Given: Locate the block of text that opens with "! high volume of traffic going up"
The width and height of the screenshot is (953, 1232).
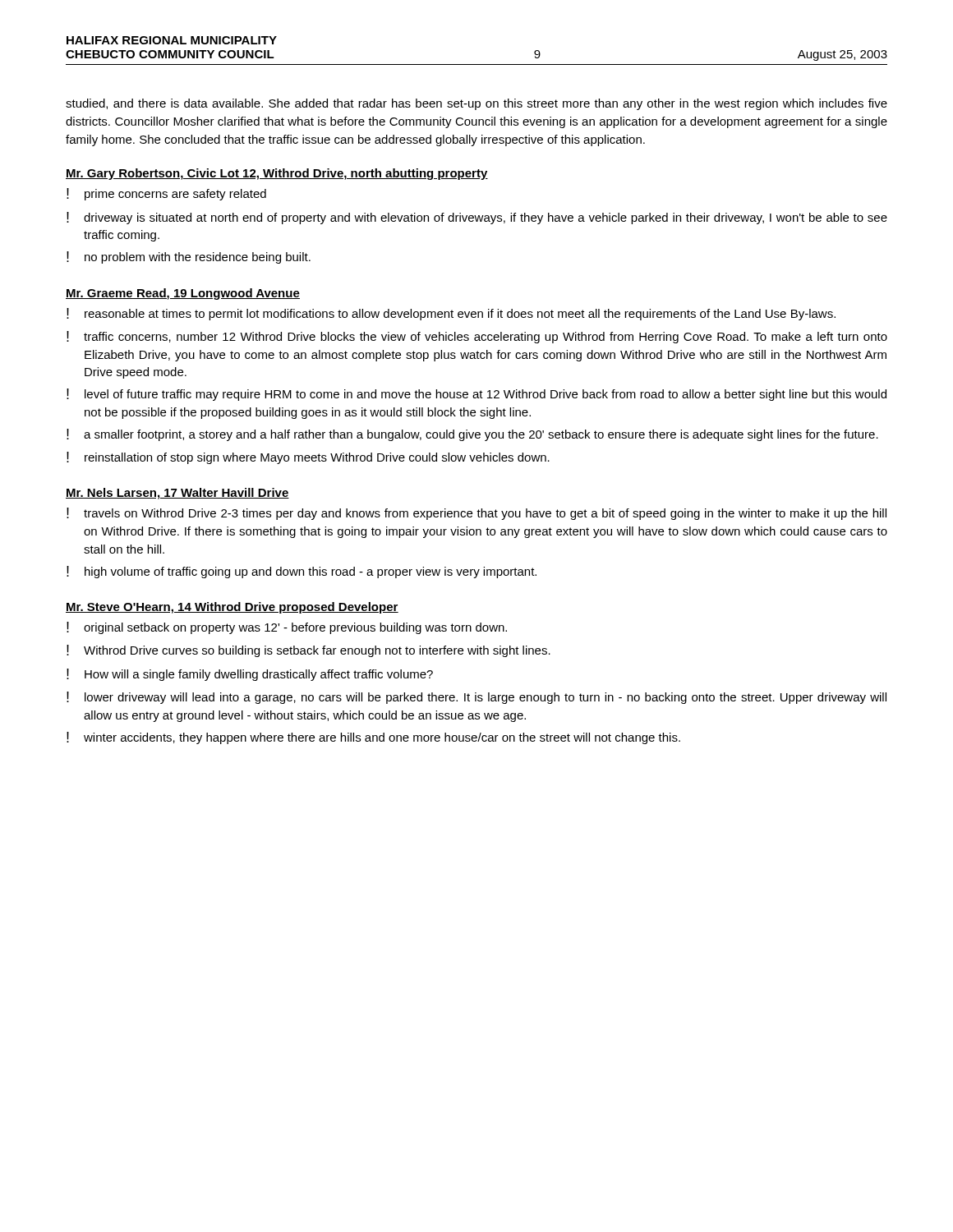Looking at the screenshot, I should click(x=476, y=572).
